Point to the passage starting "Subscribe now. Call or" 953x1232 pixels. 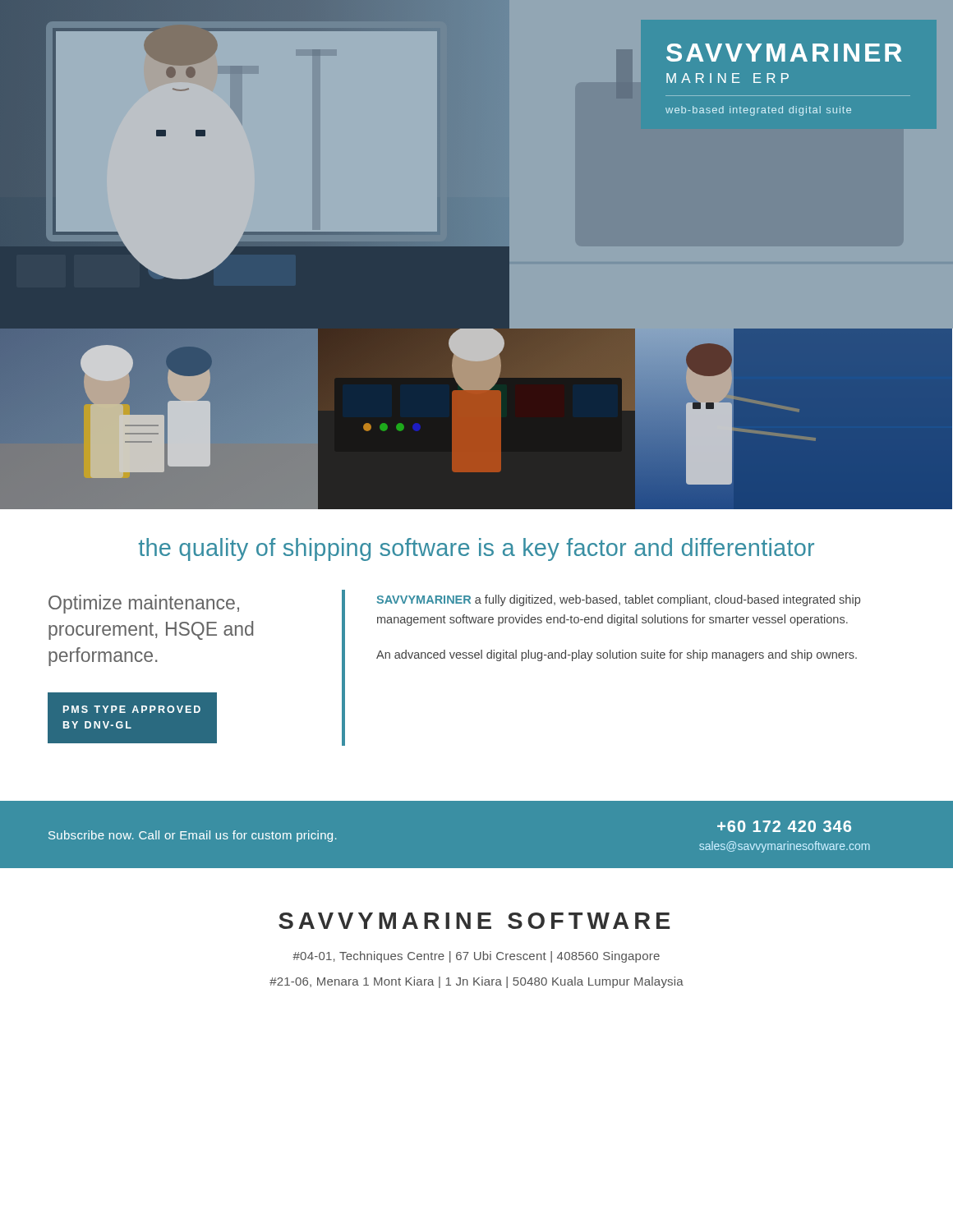[193, 837]
